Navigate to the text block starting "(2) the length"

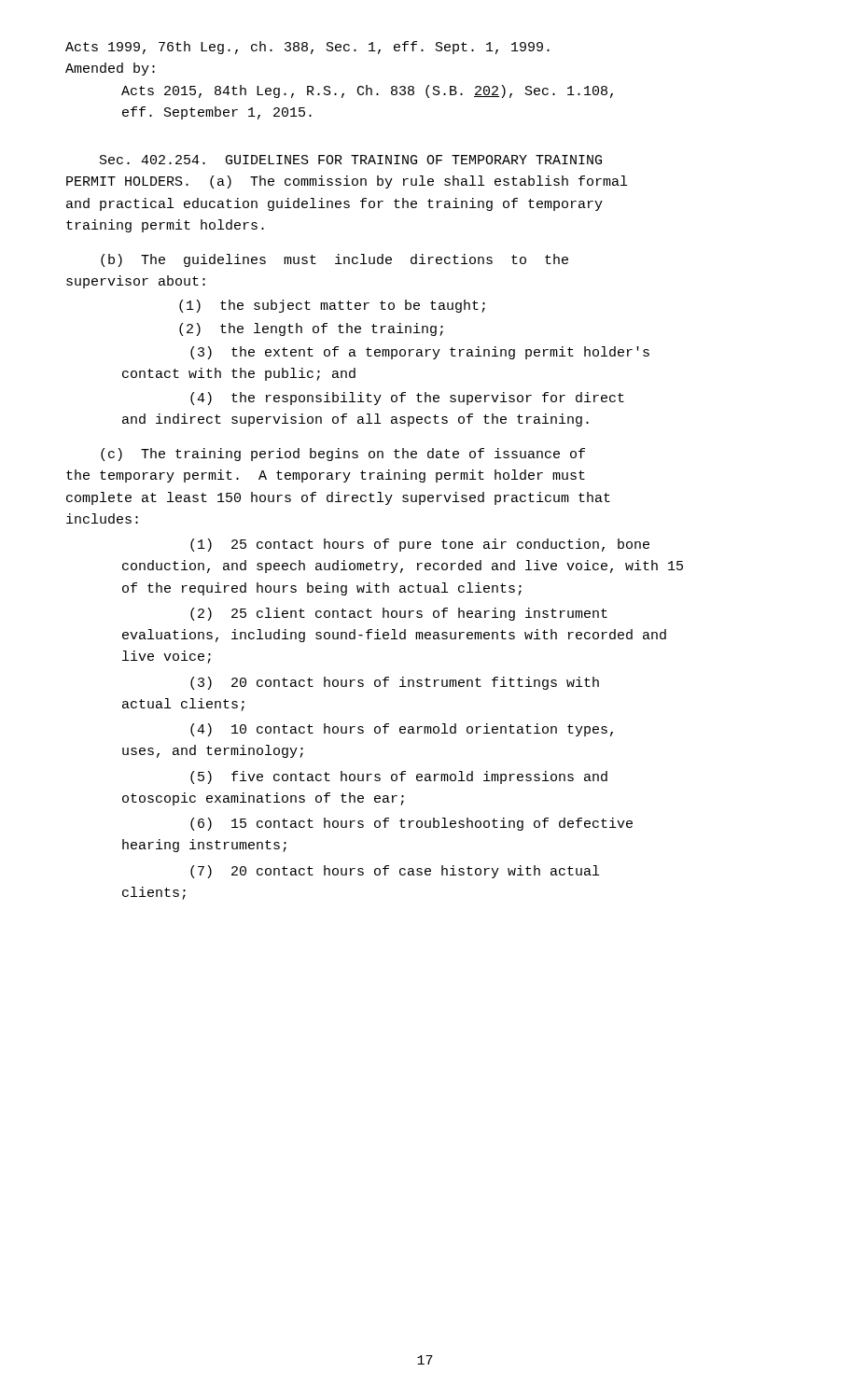pyautogui.click(x=312, y=330)
